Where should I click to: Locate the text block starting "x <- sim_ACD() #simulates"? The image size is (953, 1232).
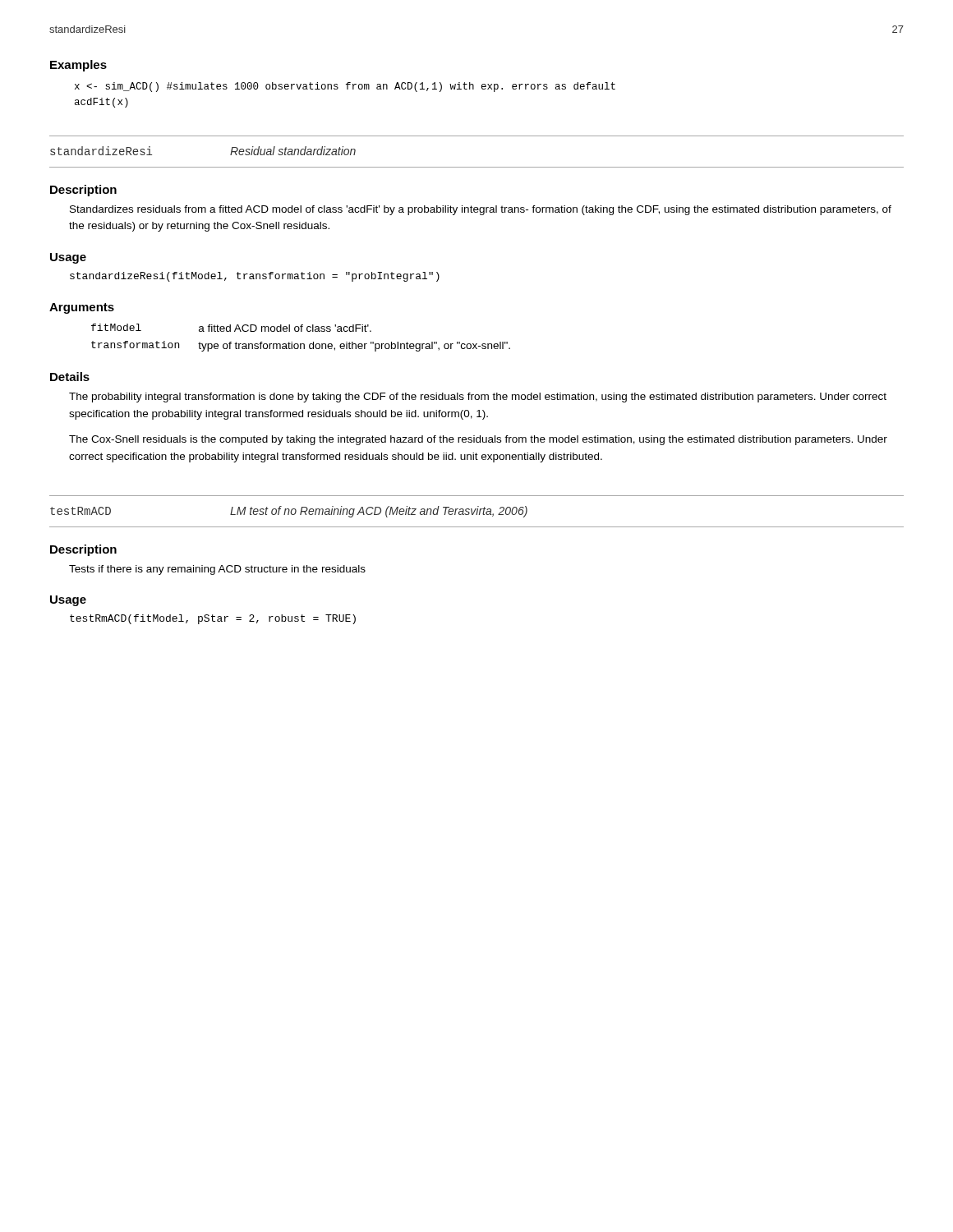345,95
